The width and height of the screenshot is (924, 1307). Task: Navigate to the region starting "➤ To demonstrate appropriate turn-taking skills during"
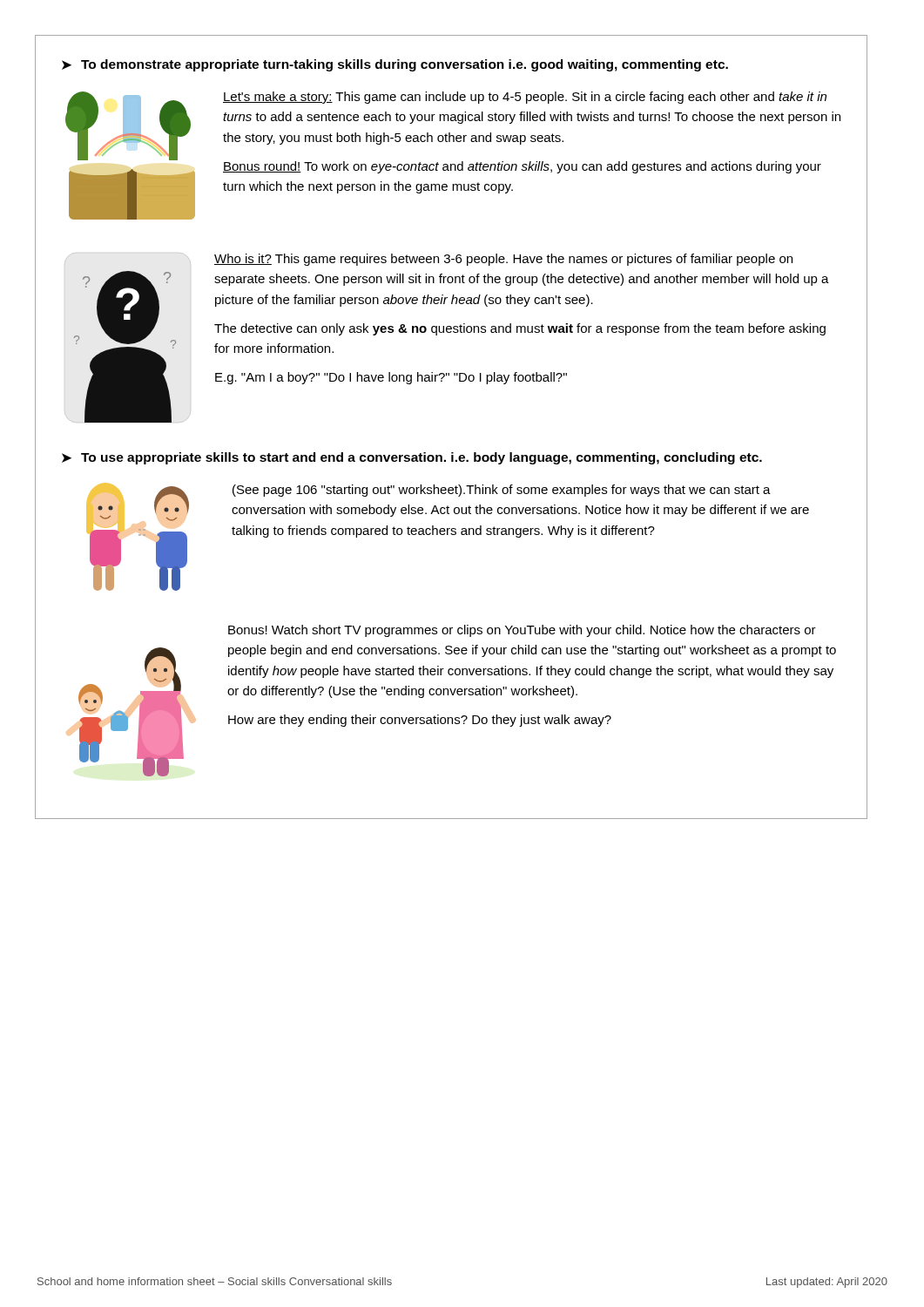(394, 65)
